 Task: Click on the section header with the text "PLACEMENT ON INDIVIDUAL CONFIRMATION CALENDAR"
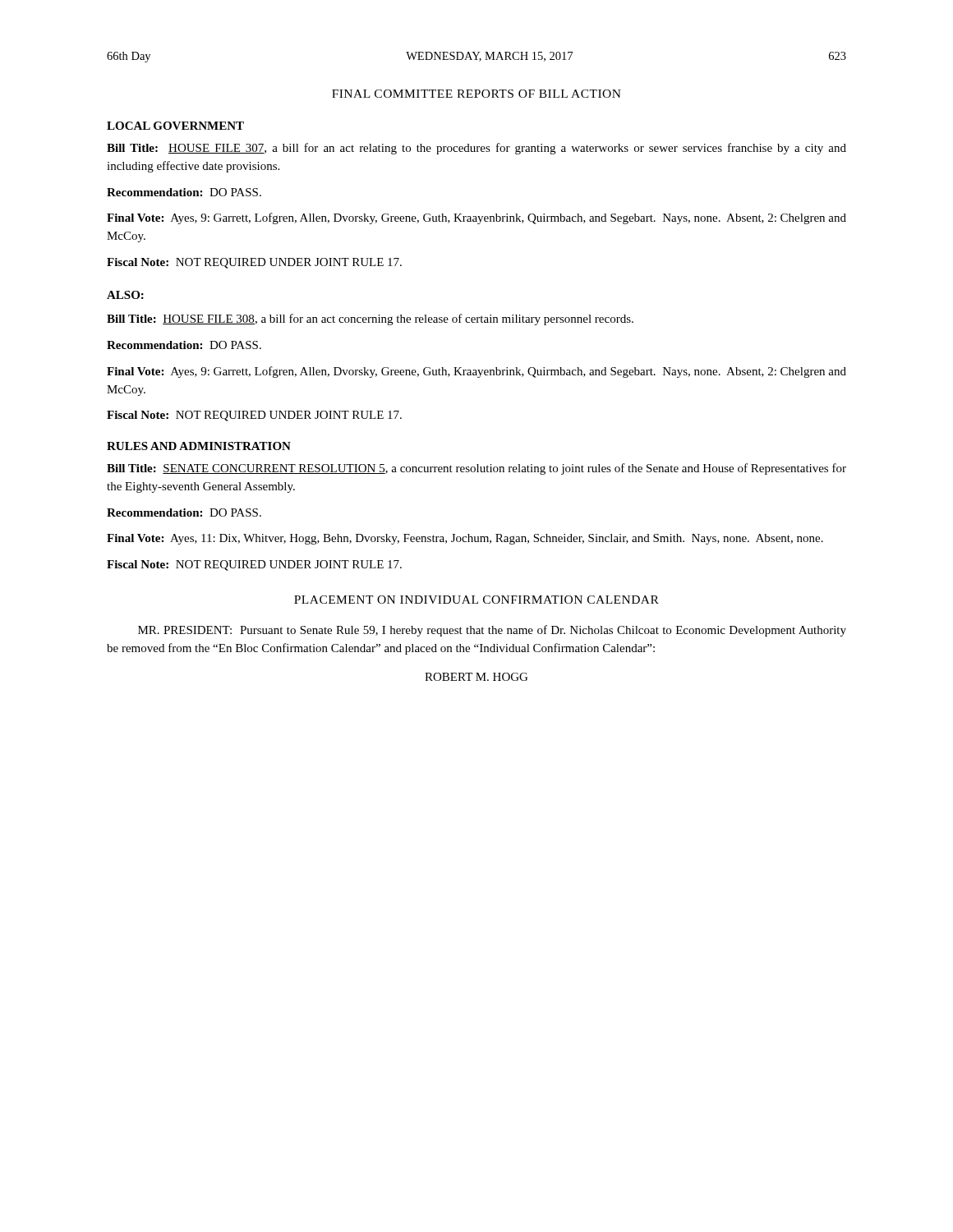[476, 599]
